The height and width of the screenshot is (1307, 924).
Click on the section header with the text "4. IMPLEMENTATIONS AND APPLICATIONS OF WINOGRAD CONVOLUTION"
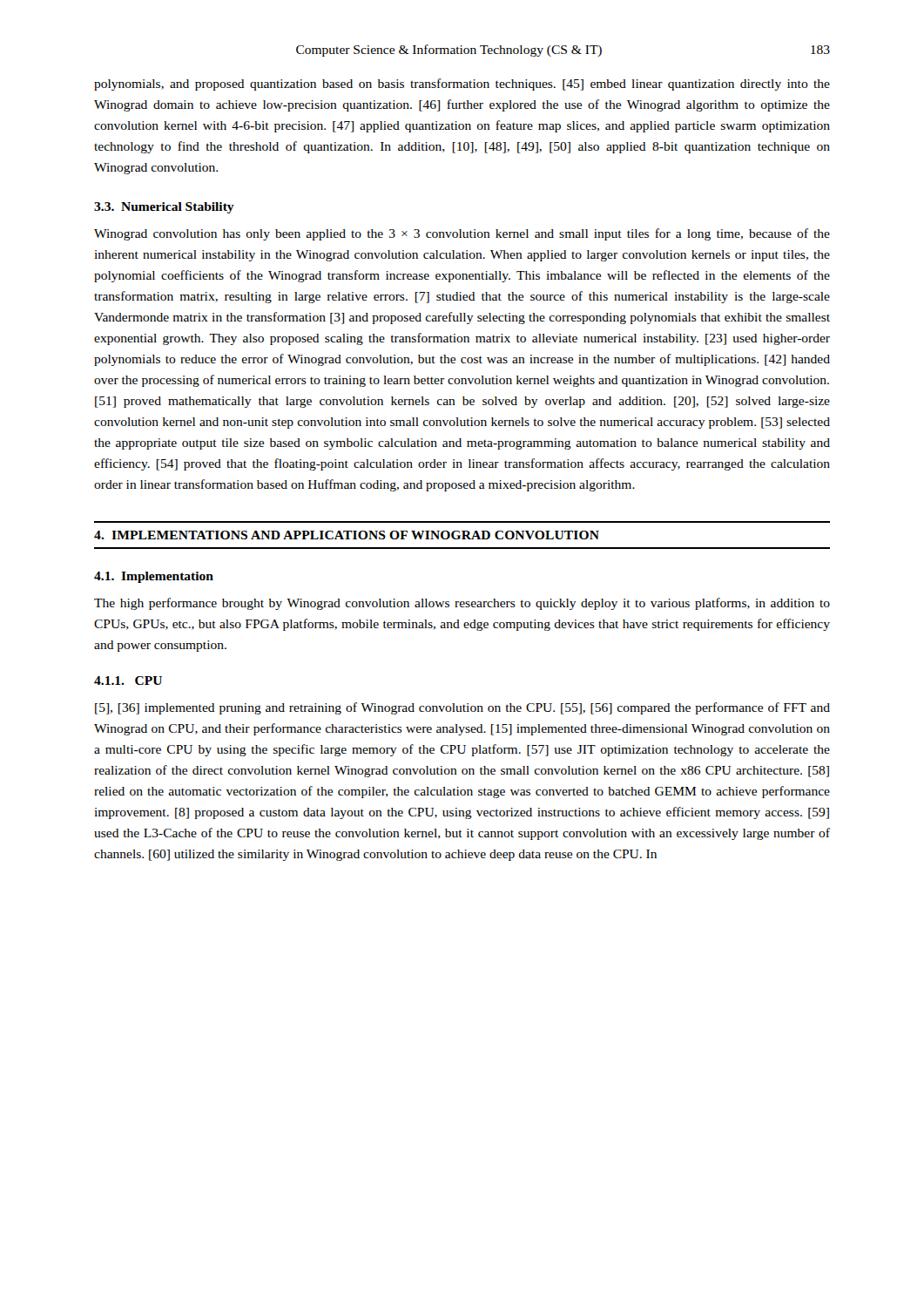click(347, 535)
